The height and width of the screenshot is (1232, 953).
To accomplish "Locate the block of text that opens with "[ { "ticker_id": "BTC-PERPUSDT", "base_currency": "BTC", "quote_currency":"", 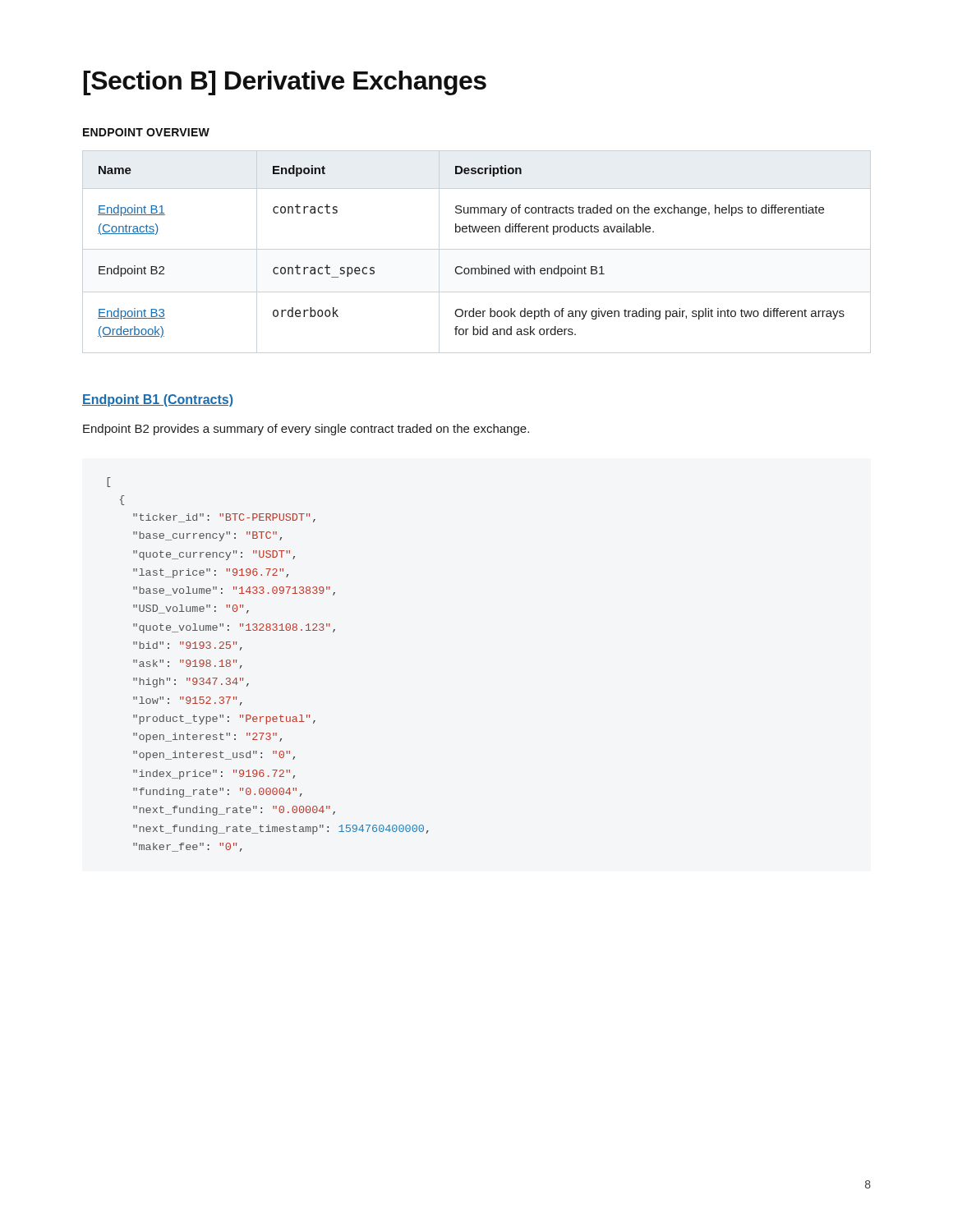I will coord(109,482).
